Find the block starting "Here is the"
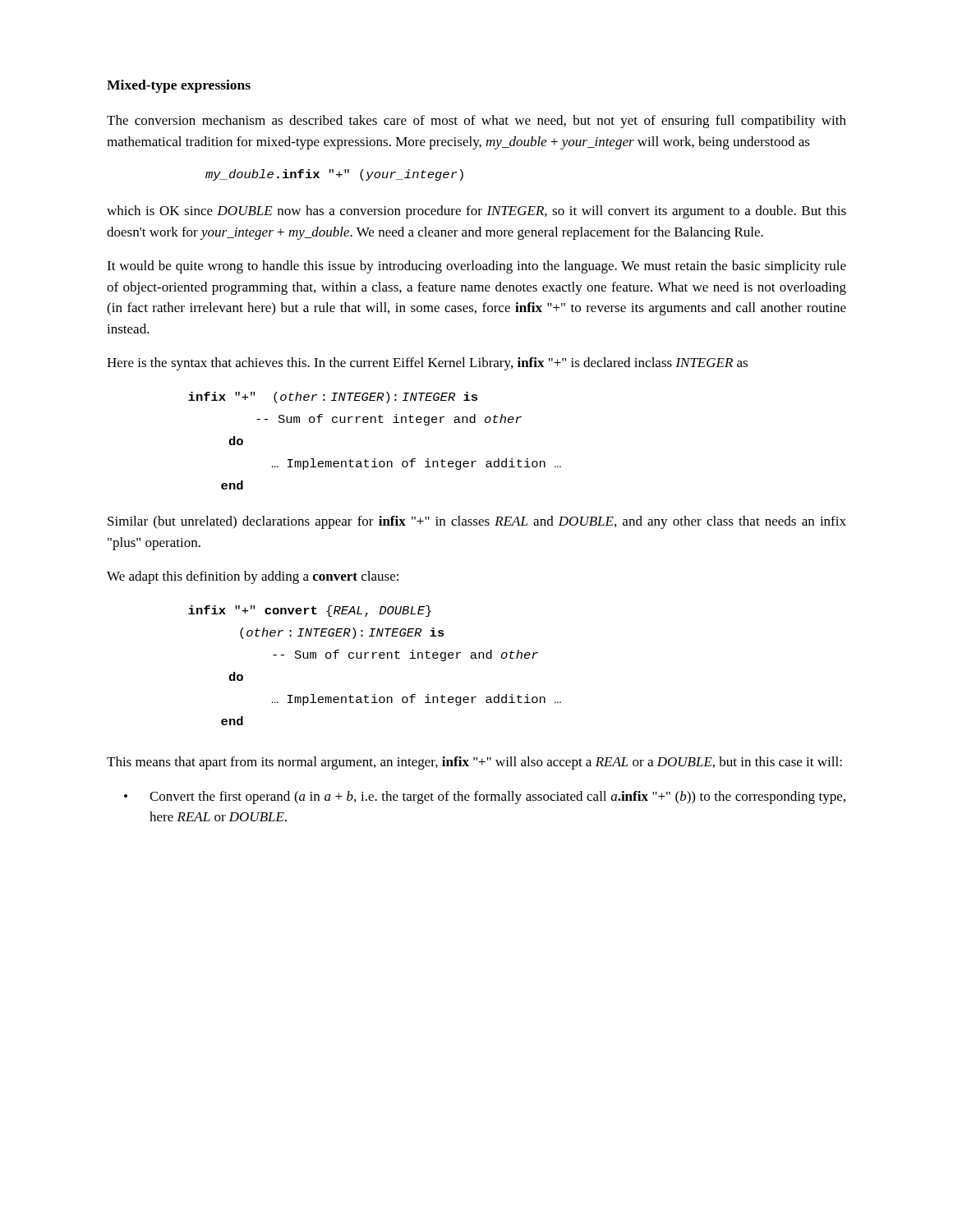 click(428, 363)
